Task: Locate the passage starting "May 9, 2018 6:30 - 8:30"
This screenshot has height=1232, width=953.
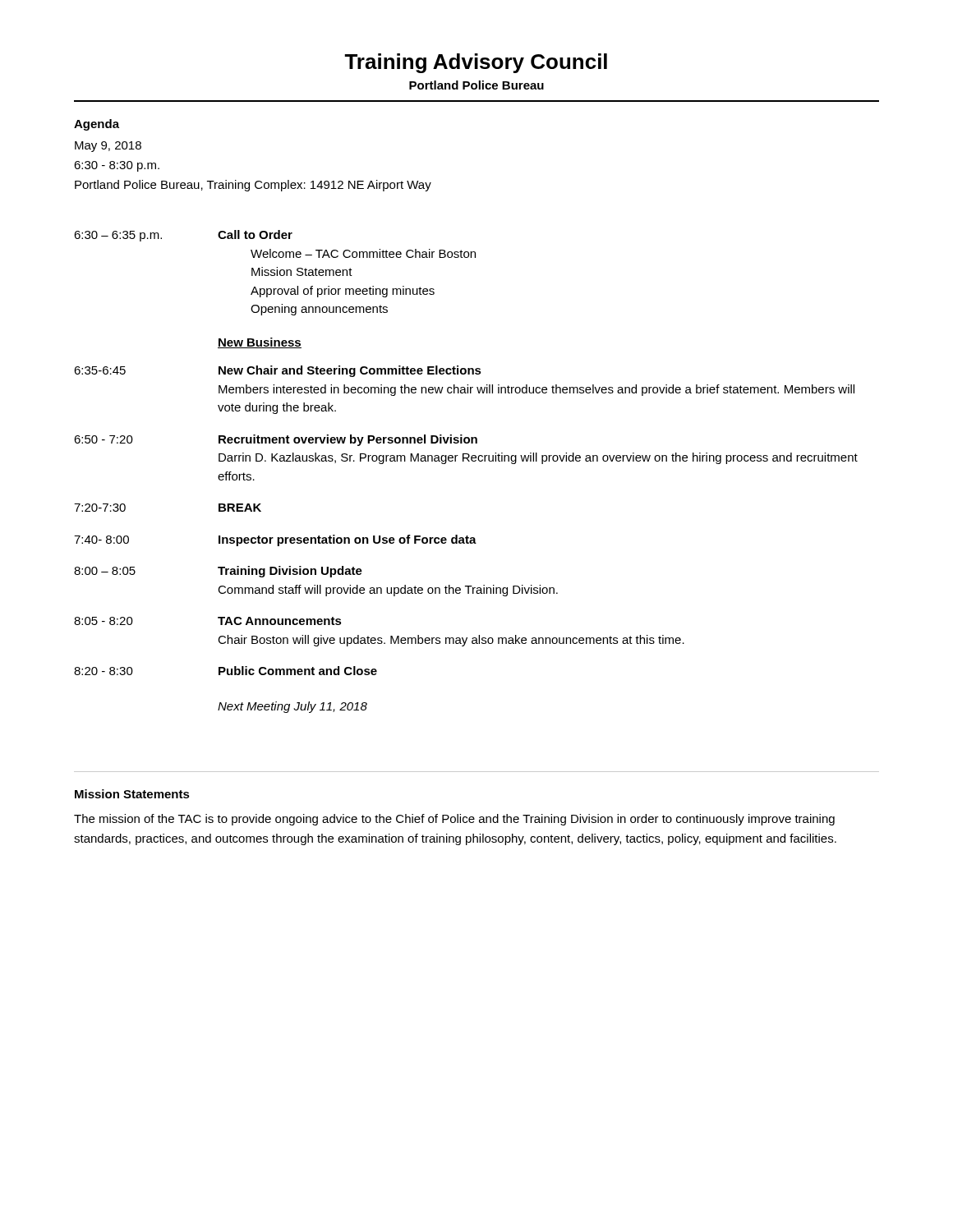Action: pyautogui.click(x=108, y=147)
